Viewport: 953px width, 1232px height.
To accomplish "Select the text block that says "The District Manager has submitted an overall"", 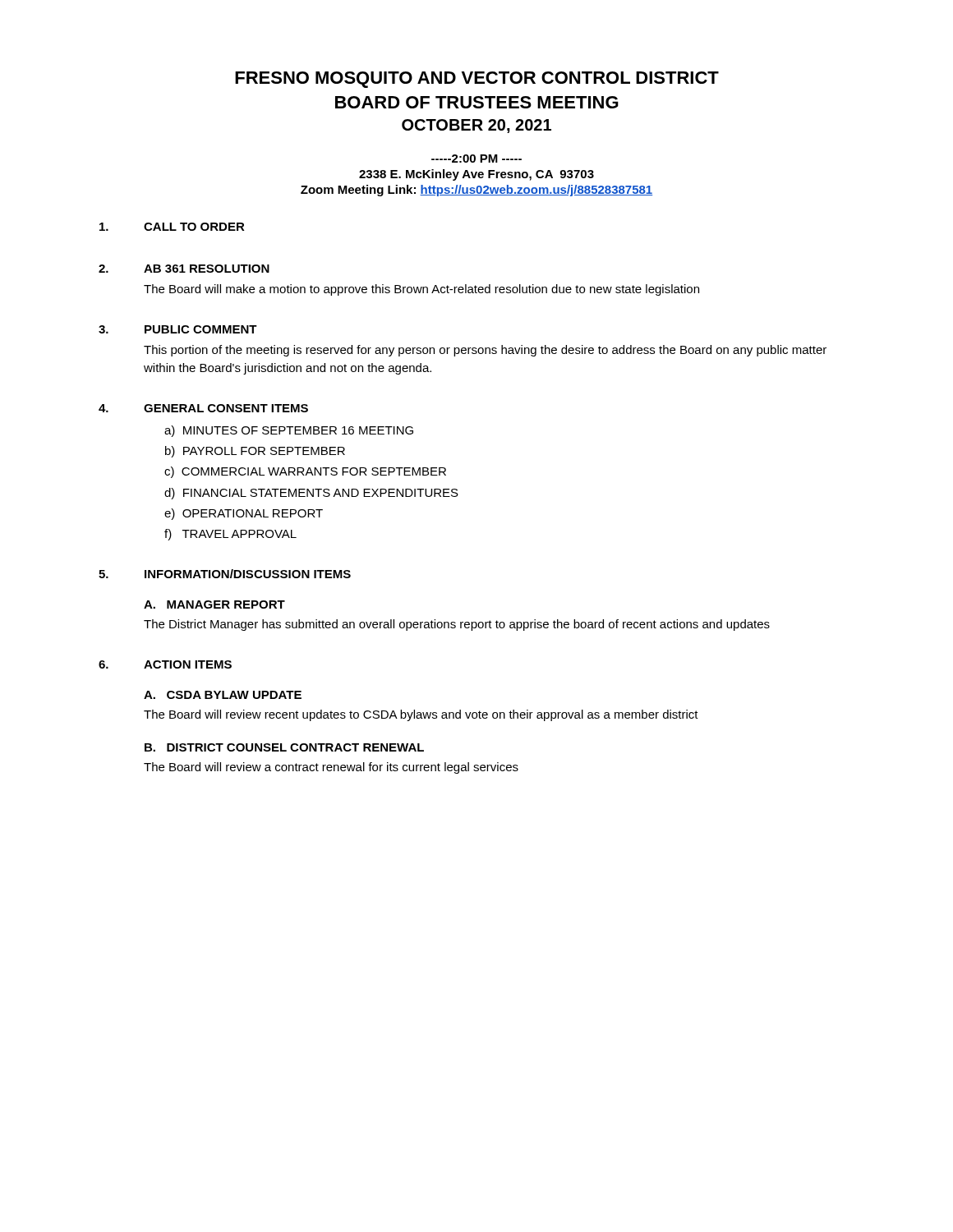I will [x=457, y=624].
